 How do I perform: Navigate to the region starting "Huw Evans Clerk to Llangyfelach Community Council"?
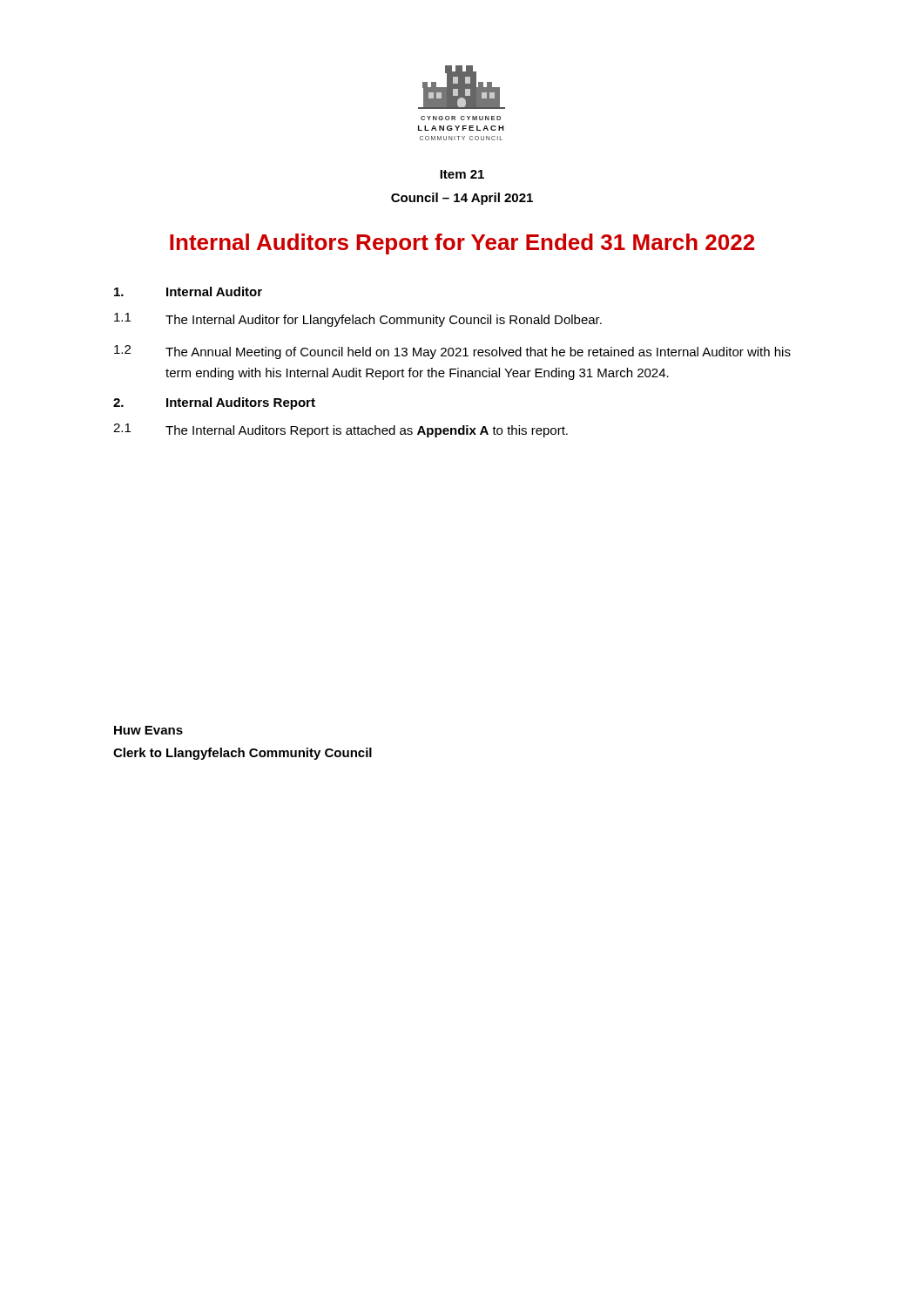[x=243, y=741]
